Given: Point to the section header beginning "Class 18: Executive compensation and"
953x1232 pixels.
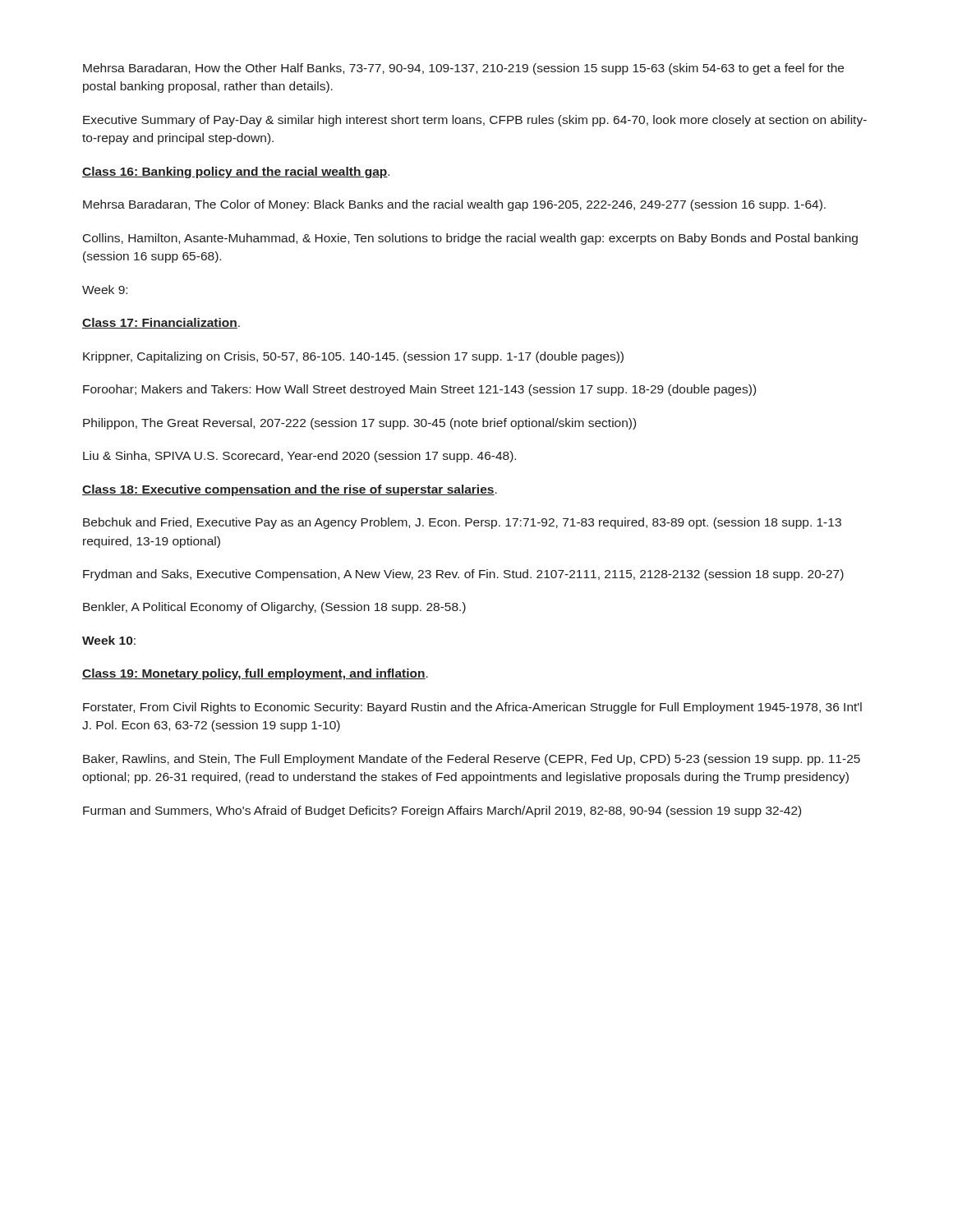Looking at the screenshot, I should [x=290, y=489].
